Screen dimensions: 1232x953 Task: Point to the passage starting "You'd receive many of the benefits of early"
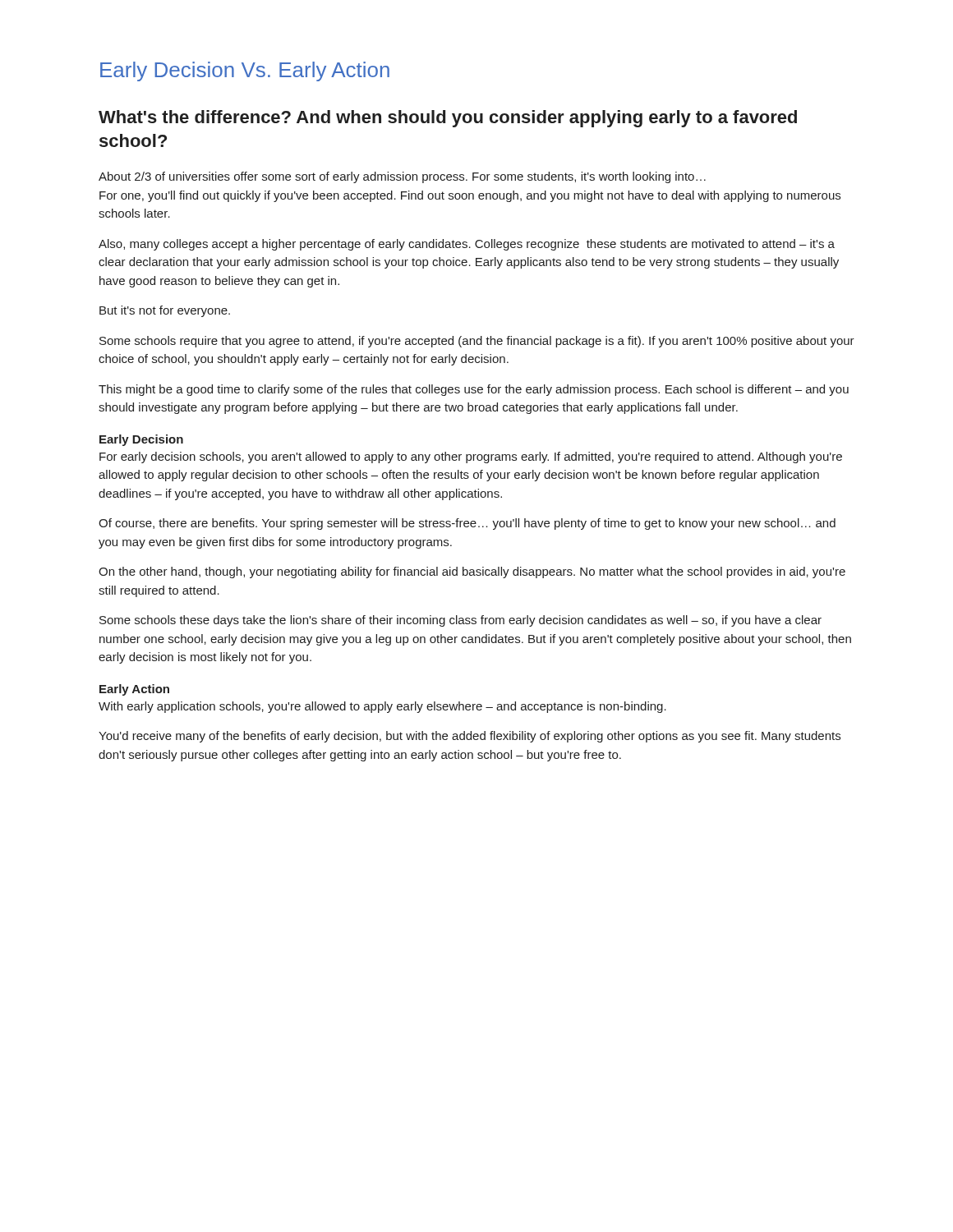point(476,745)
